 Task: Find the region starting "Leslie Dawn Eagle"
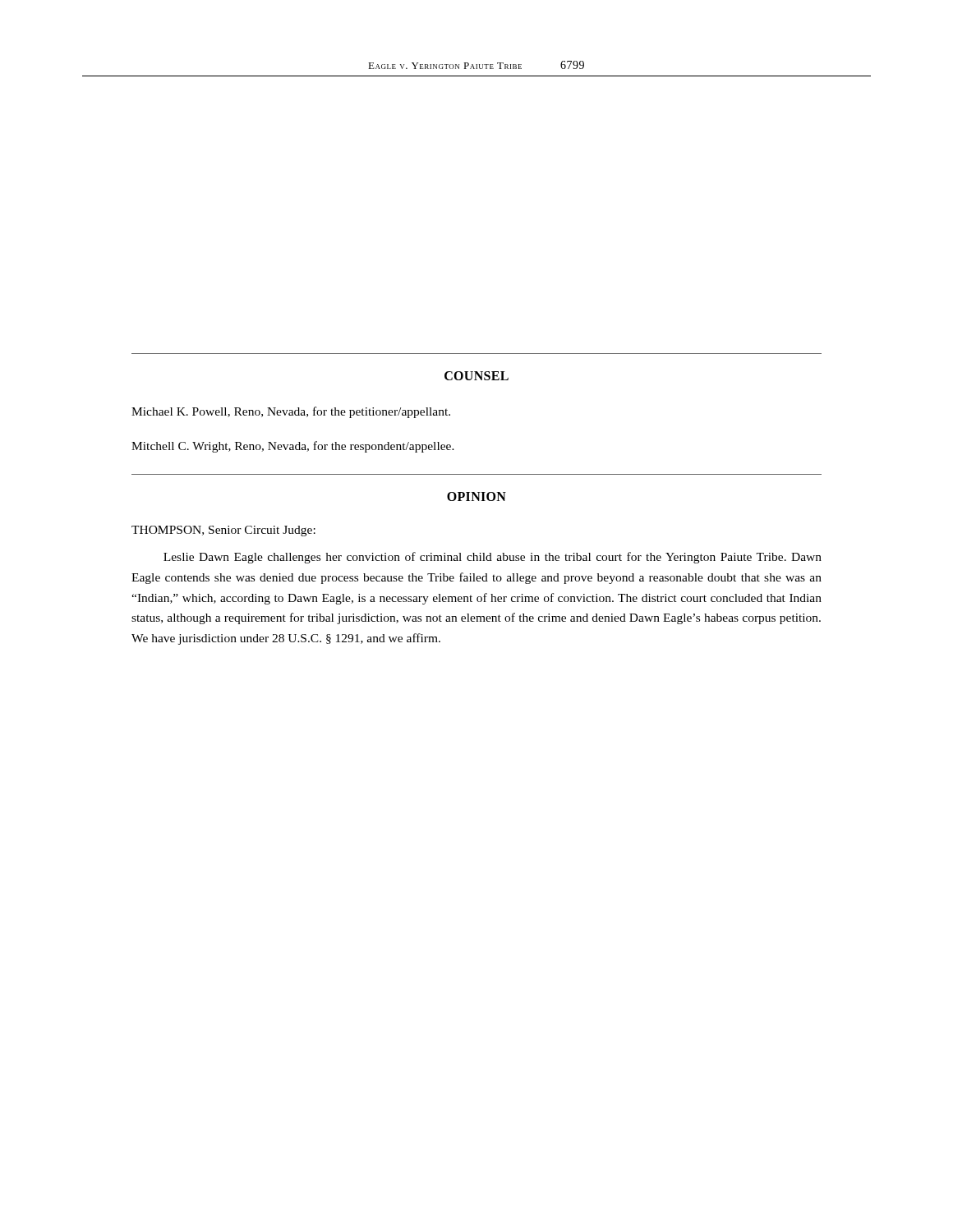coord(476,597)
